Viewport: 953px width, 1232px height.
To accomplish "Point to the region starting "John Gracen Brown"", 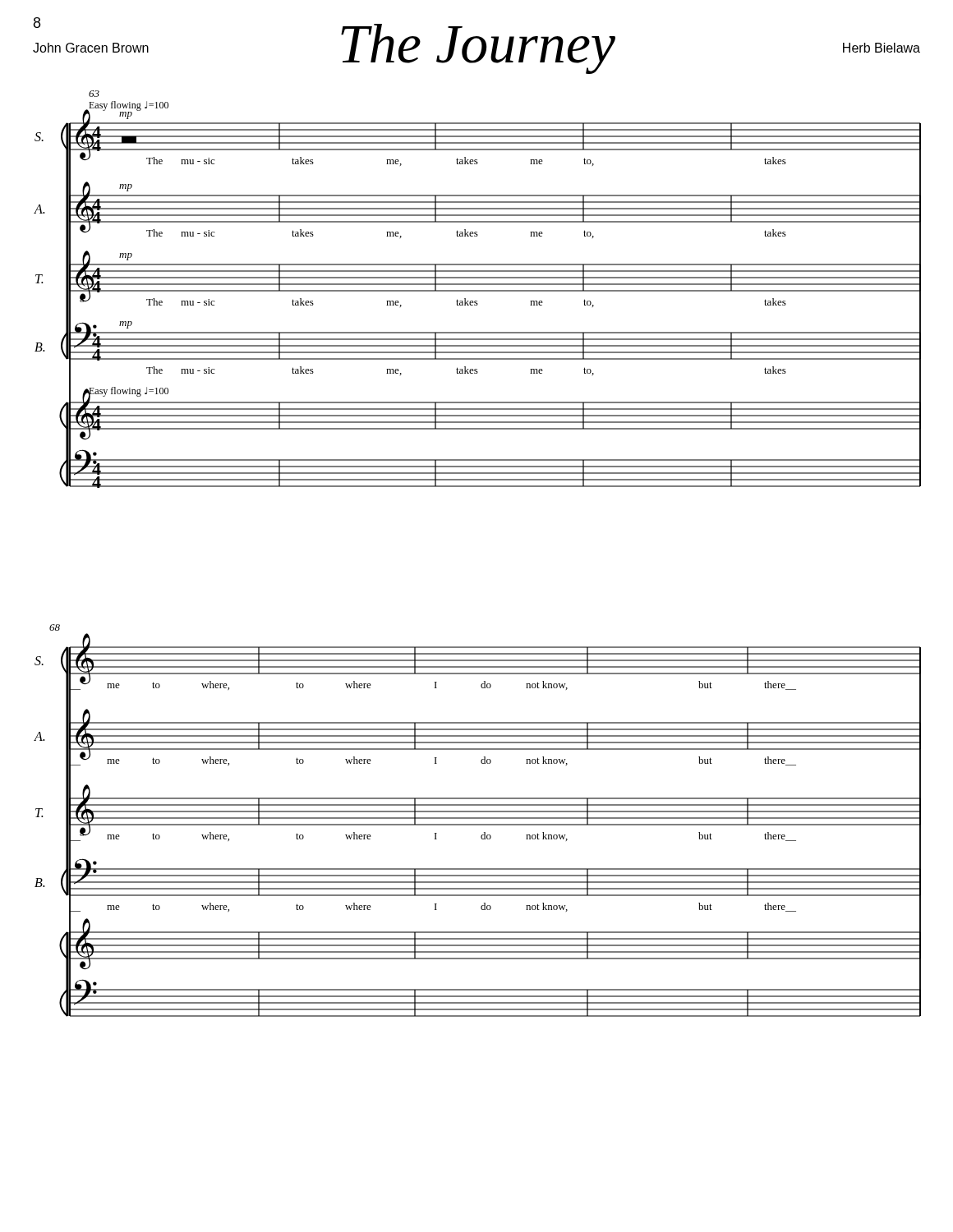I will point(91,48).
